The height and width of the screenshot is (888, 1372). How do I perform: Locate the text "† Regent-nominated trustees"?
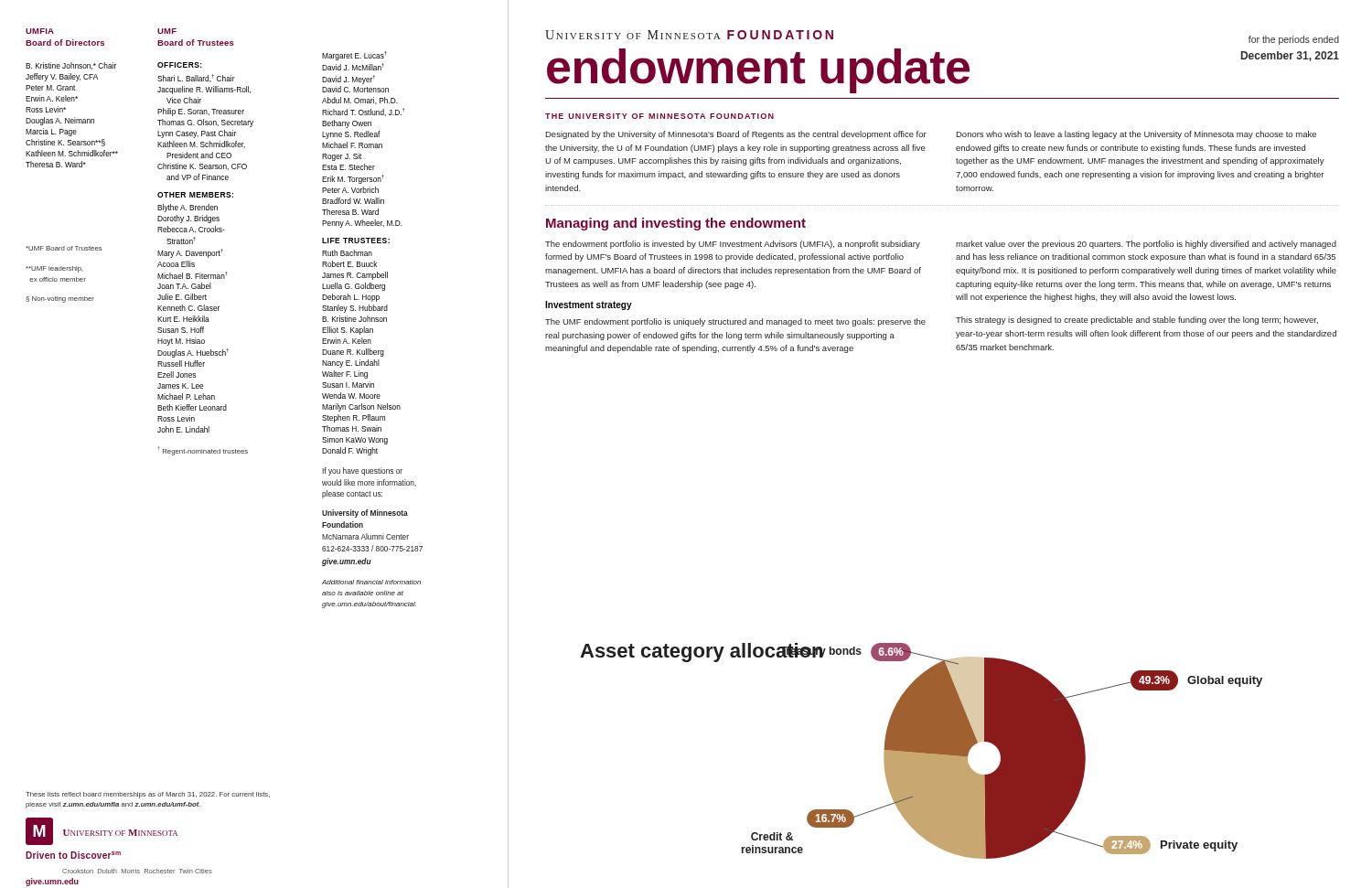pyautogui.click(x=237, y=451)
